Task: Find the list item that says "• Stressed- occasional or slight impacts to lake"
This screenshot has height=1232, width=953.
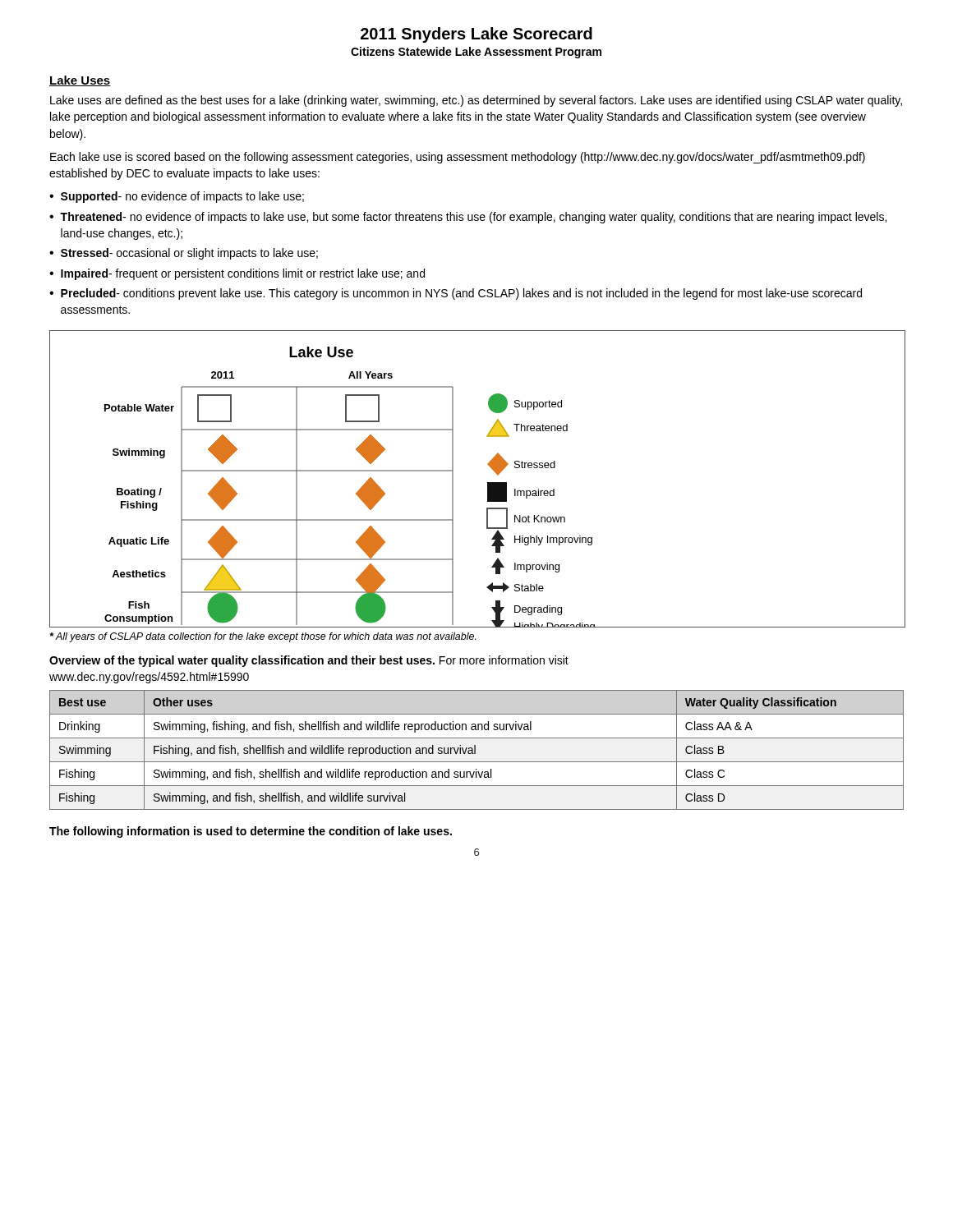Action: pos(184,253)
